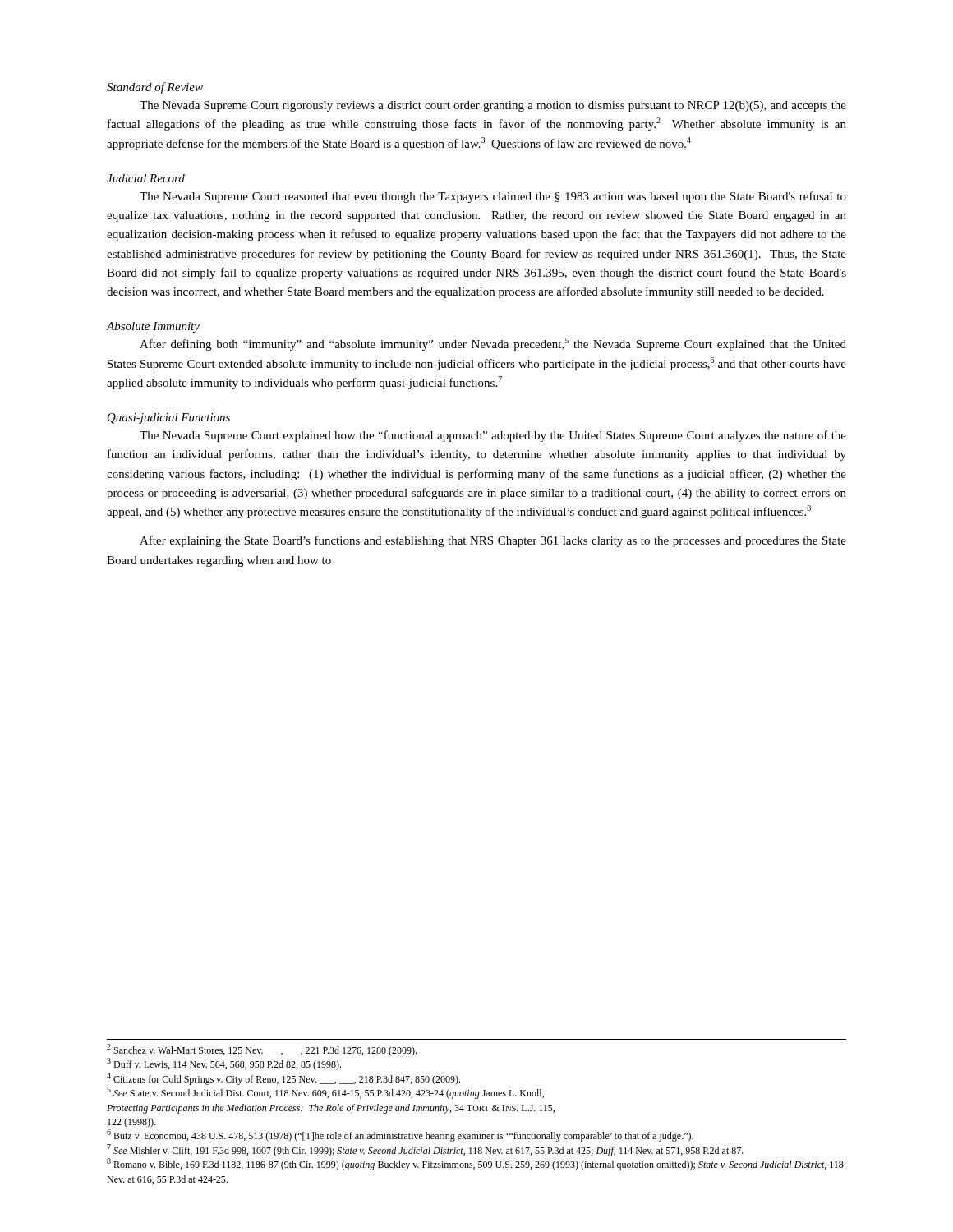This screenshot has width=953, height=1232.
Task: Click where it says "Standard of Review"
Action: tap(155, 87)
